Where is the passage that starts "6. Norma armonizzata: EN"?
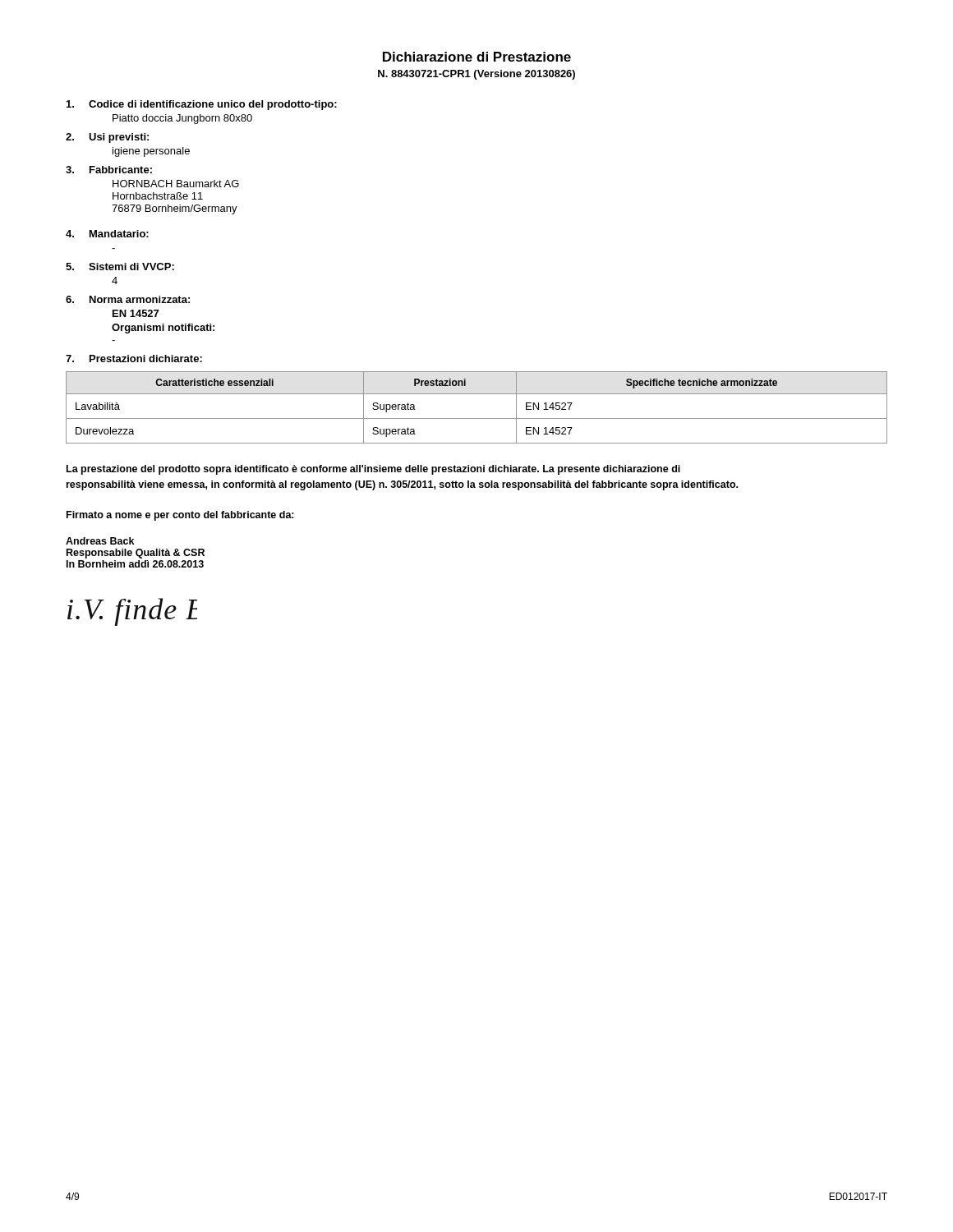Viewport: 953px width, 1232px height. tap(141, 320)
